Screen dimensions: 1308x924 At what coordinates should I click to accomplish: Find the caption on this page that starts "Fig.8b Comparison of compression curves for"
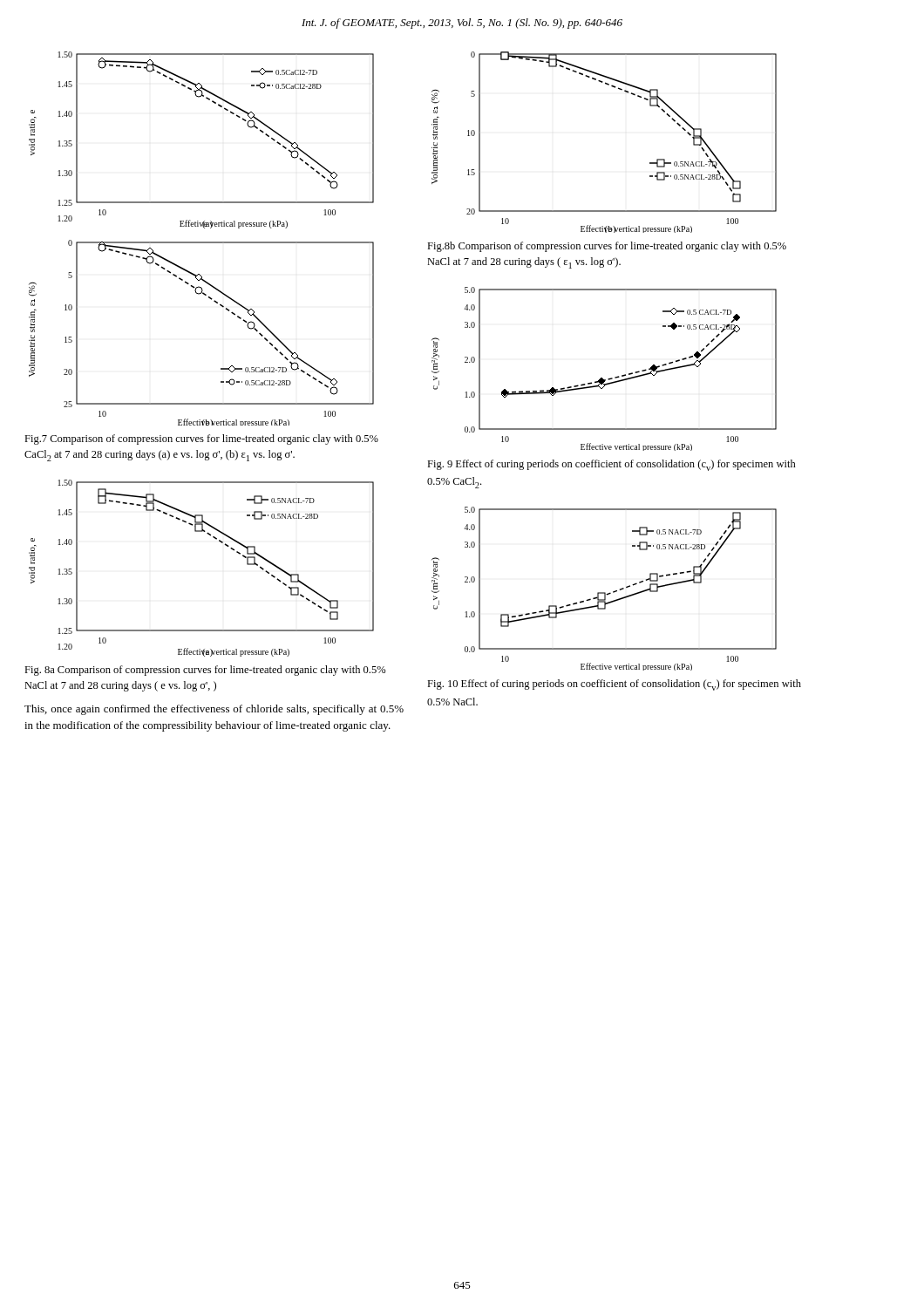tap(607, 255)
